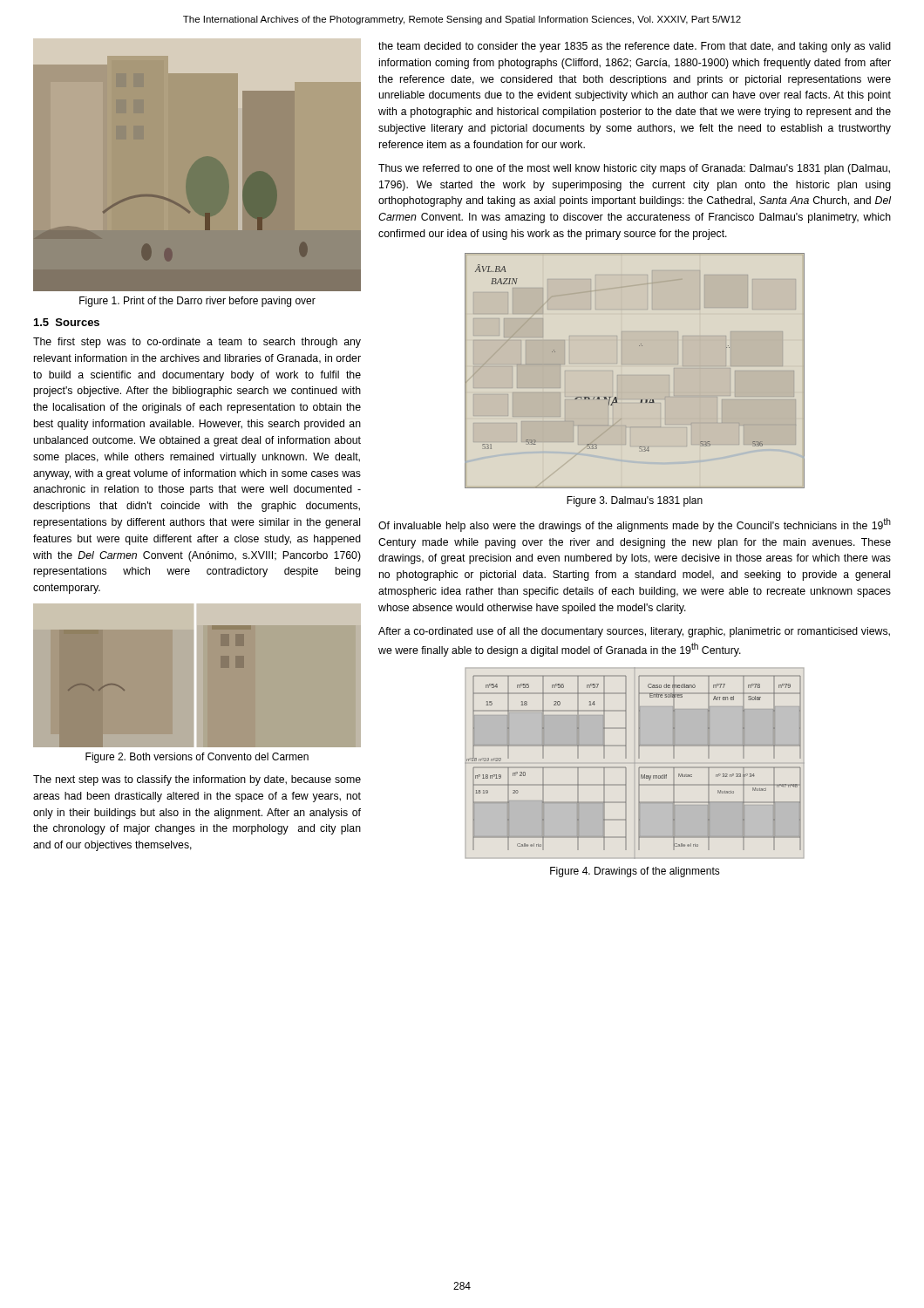This screenshot has height=1308, width=924.
Task: Locate the caption that reads "Figure 1. Print of"
Action: tap(197, 301)
